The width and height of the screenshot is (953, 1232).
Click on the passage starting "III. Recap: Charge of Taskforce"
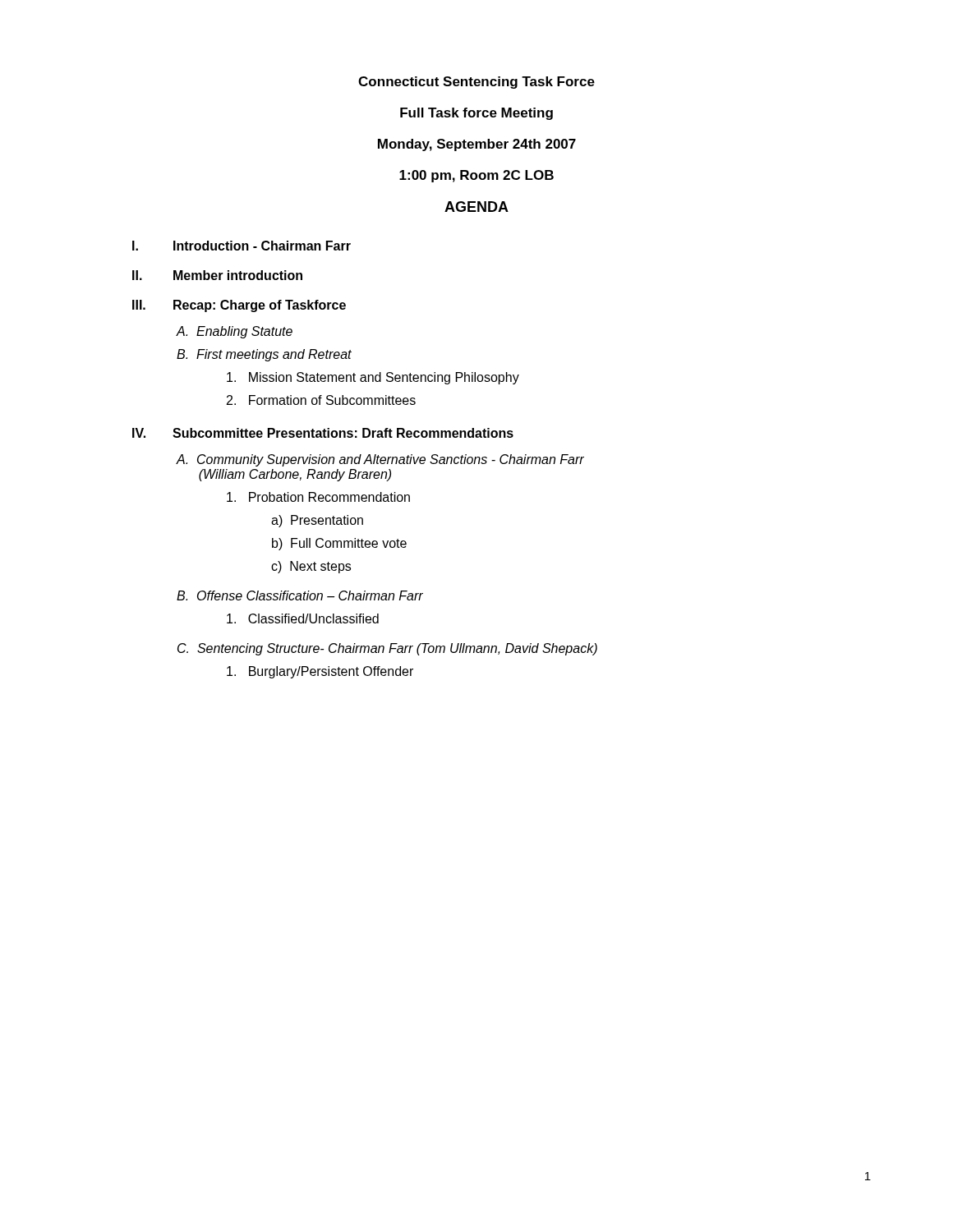[x=239, y=306]
